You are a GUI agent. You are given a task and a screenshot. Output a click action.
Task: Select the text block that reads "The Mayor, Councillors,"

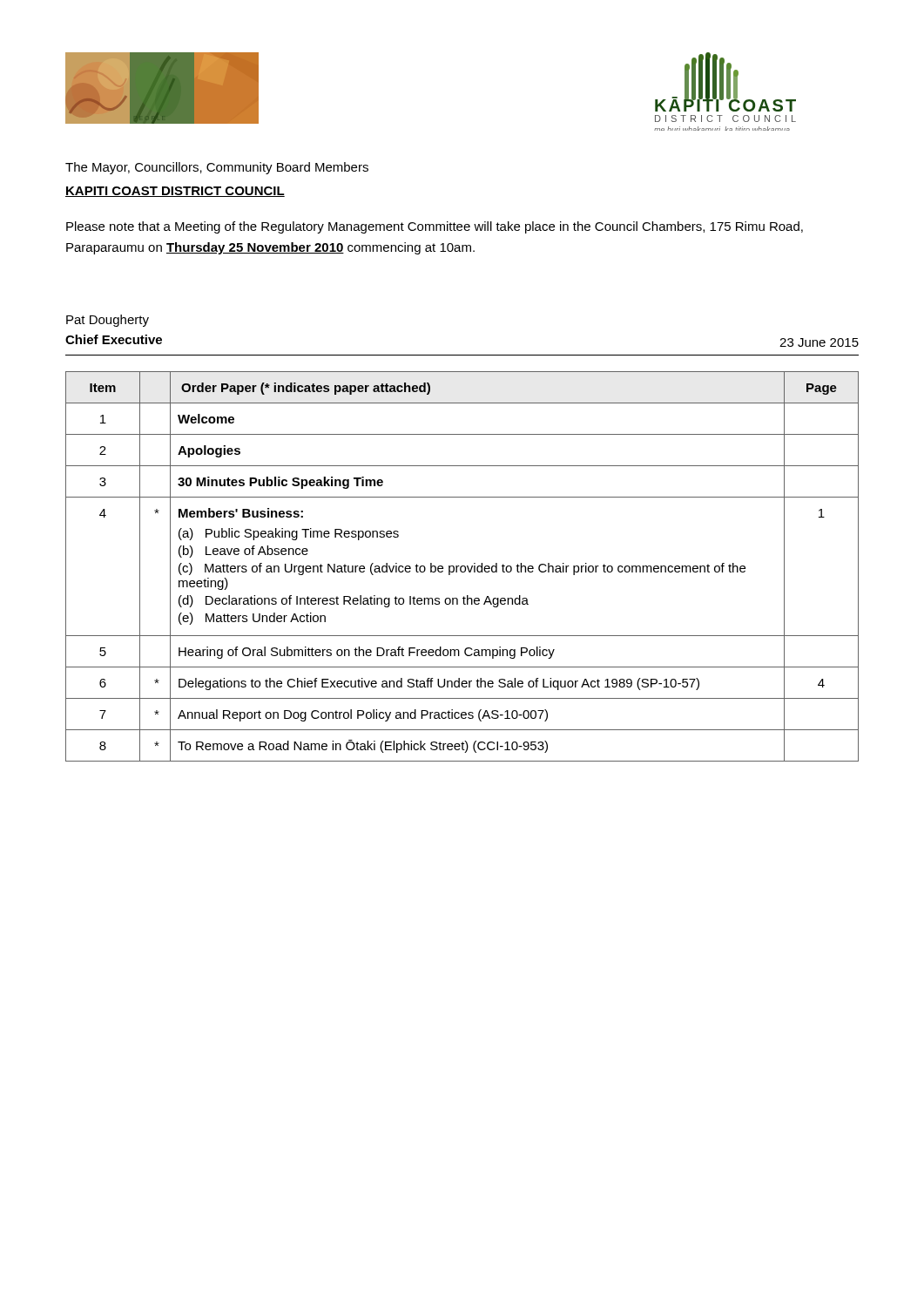[x=217, y=168]
